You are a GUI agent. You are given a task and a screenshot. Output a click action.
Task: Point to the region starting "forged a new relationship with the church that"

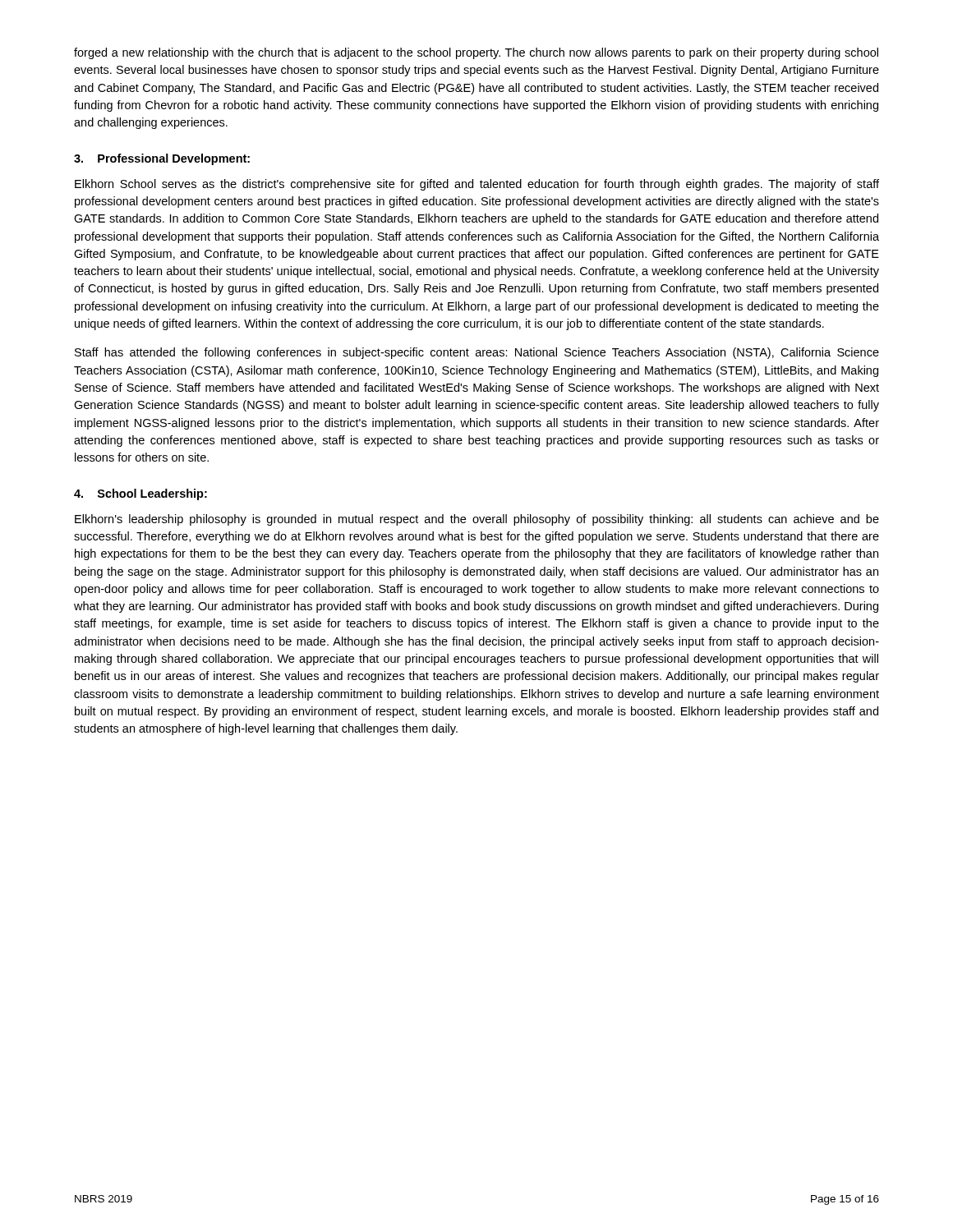(x=476, y=88)
